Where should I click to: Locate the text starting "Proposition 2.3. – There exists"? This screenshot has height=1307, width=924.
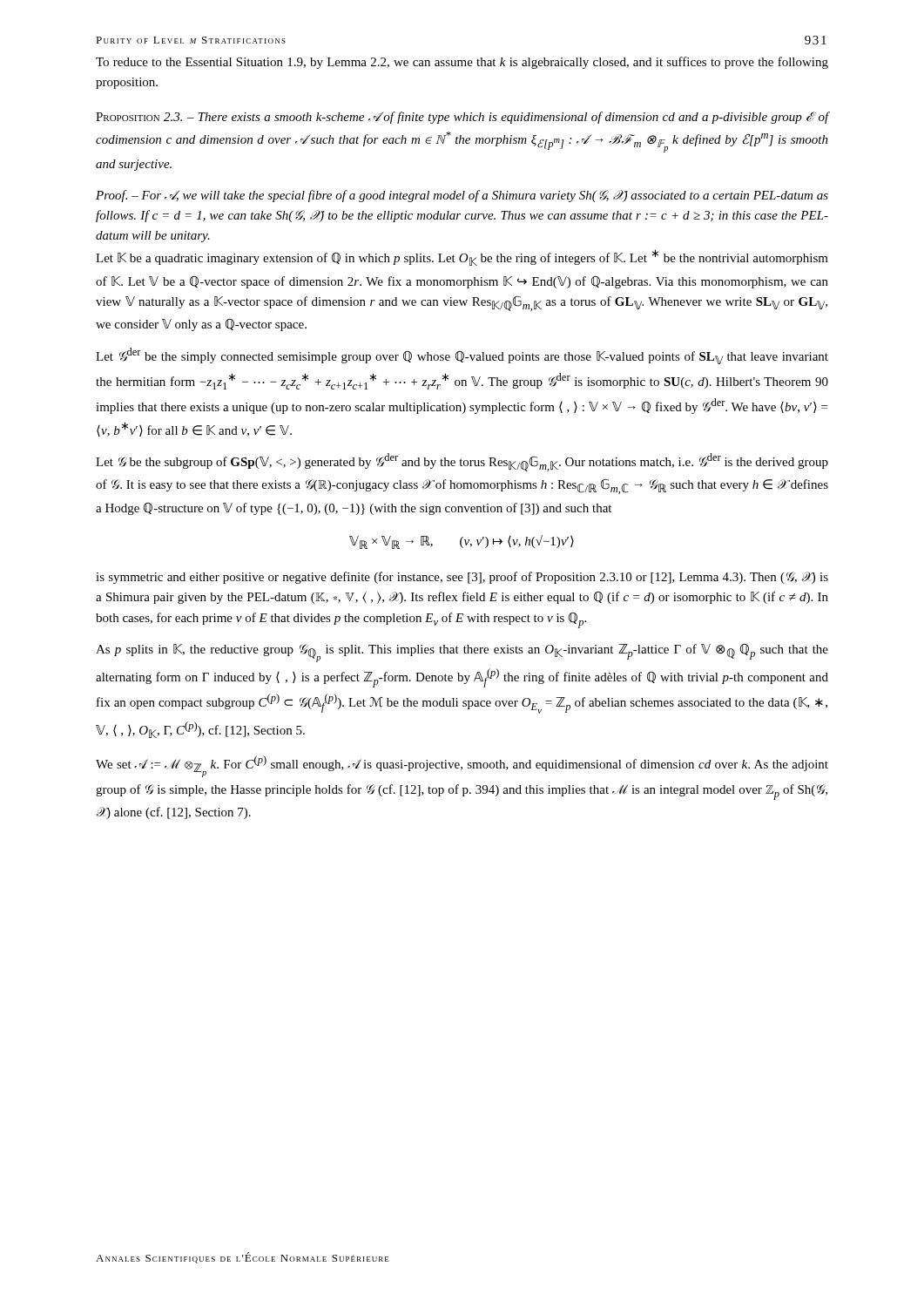462,140
